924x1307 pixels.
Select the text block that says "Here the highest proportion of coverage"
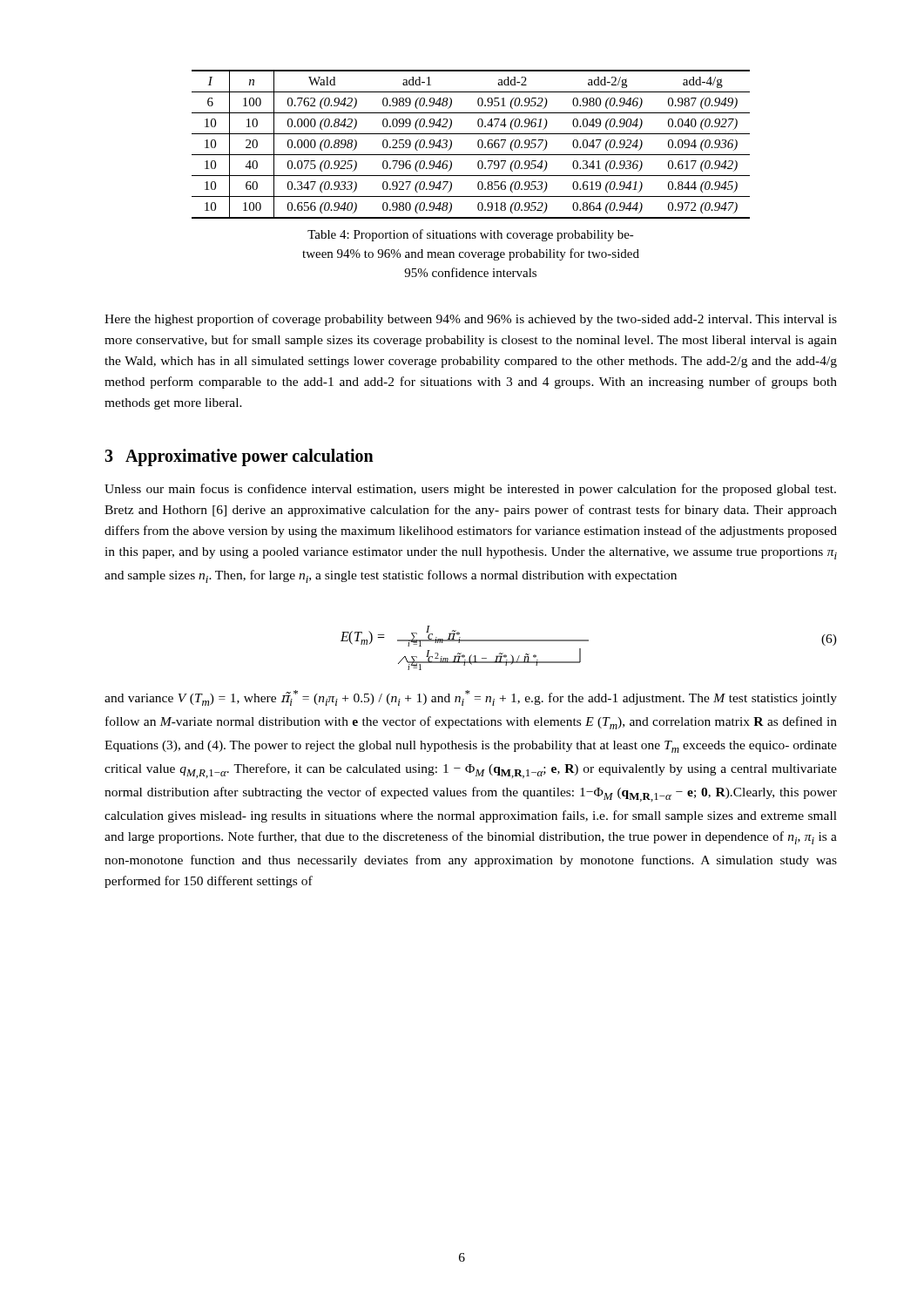[471, 361]
